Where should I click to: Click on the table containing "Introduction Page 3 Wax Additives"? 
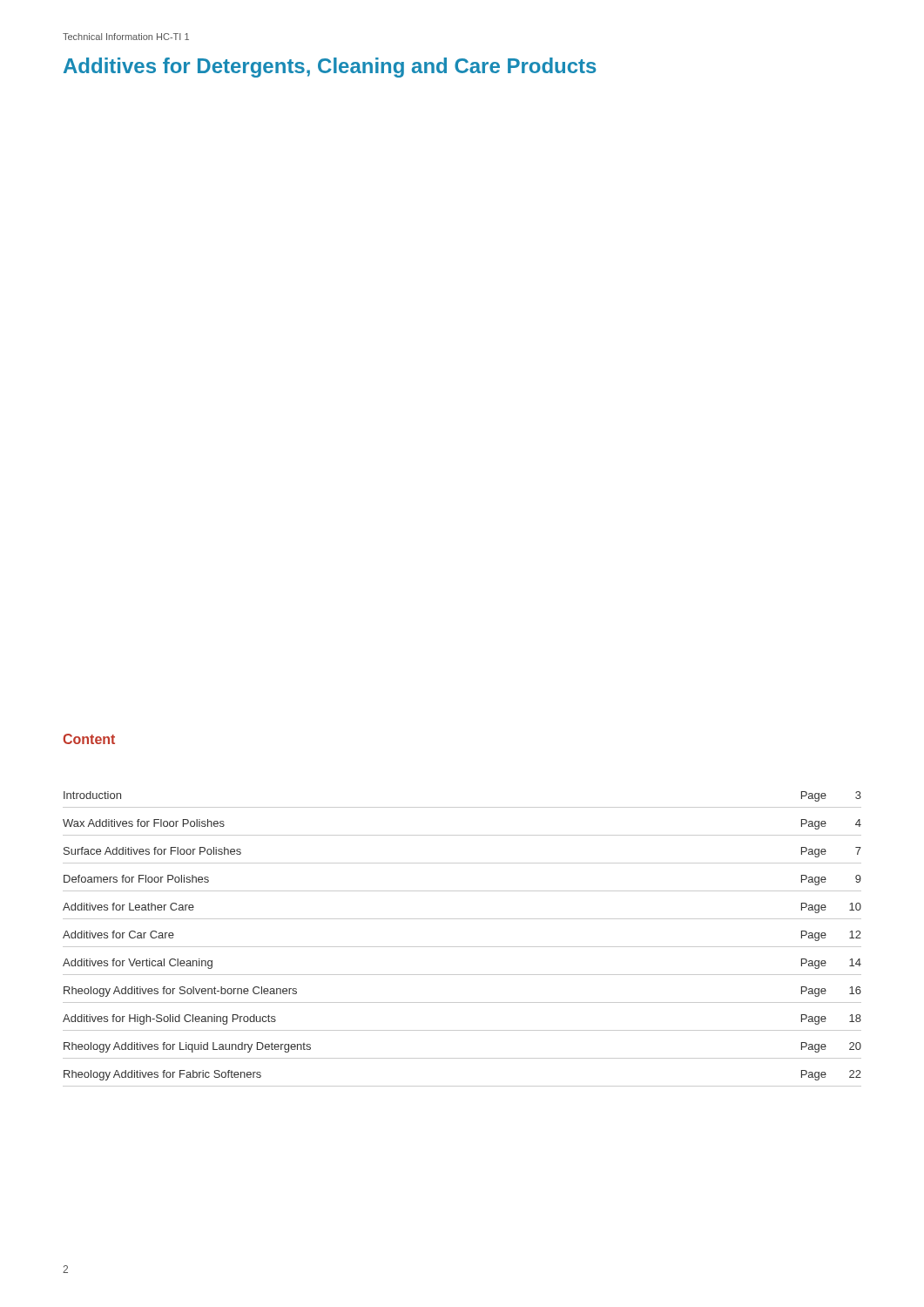click(x=462, y=933)
